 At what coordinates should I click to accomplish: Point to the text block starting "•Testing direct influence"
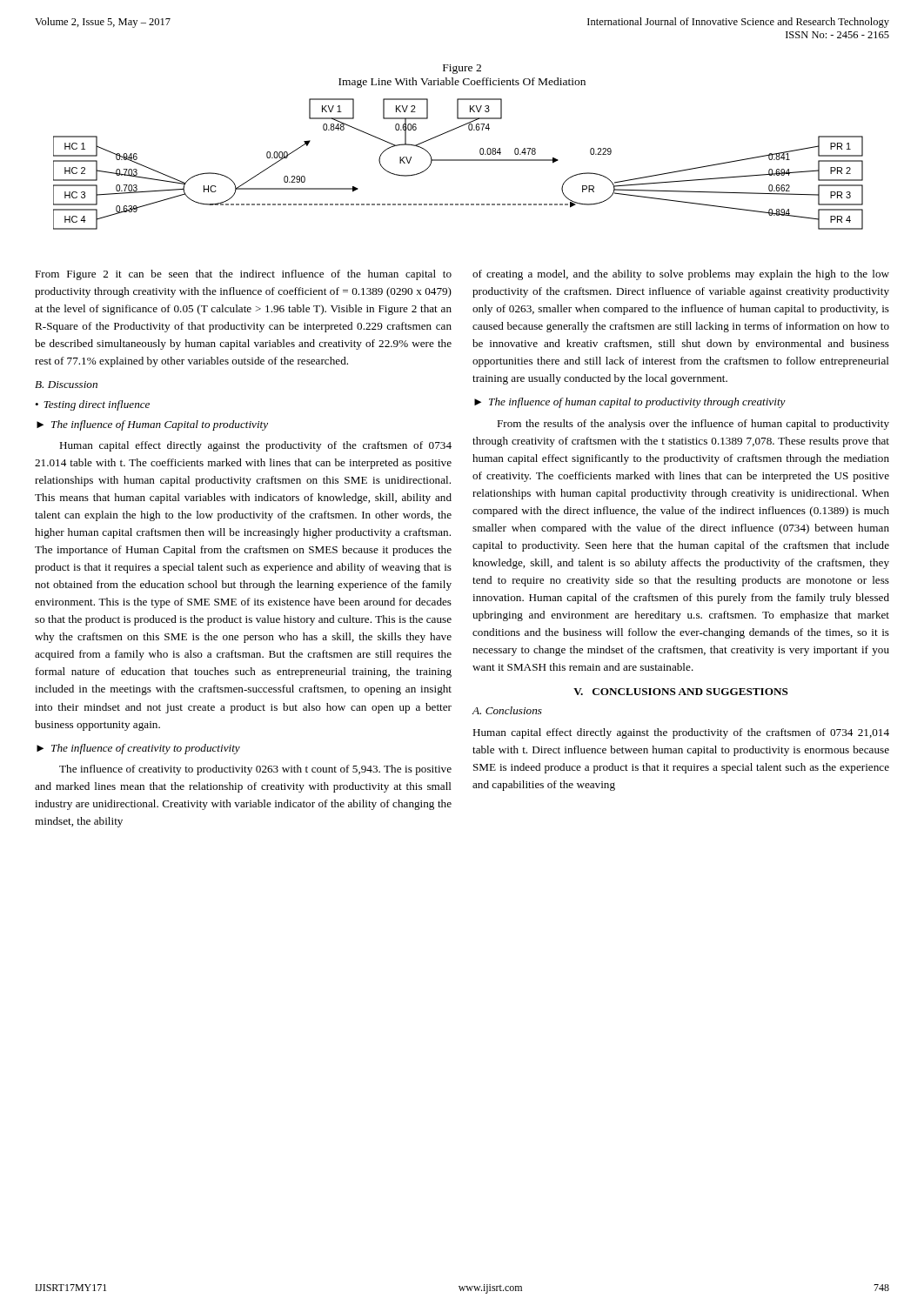click(92, 405)
